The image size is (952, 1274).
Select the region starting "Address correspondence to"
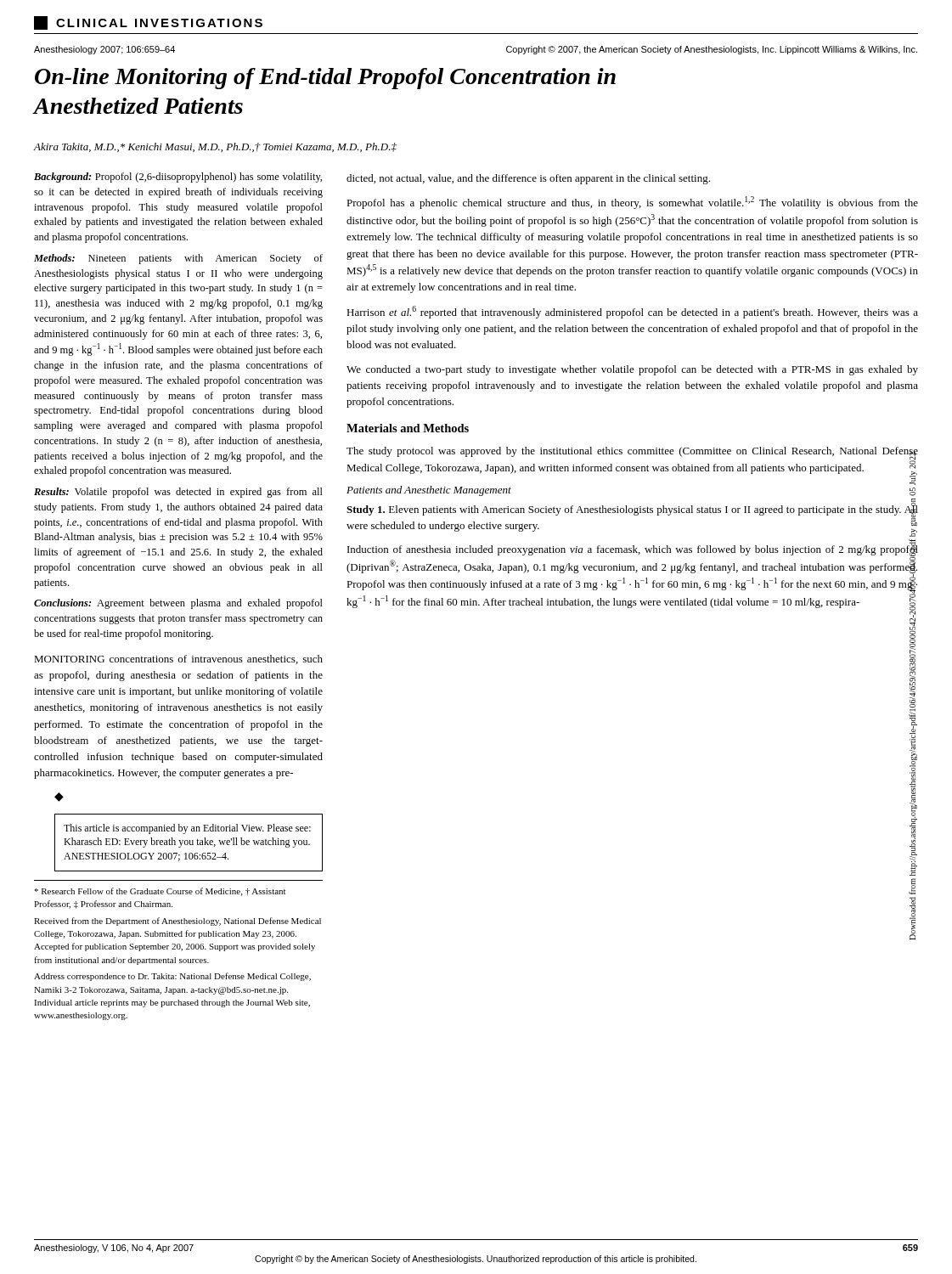coord(173,996)
